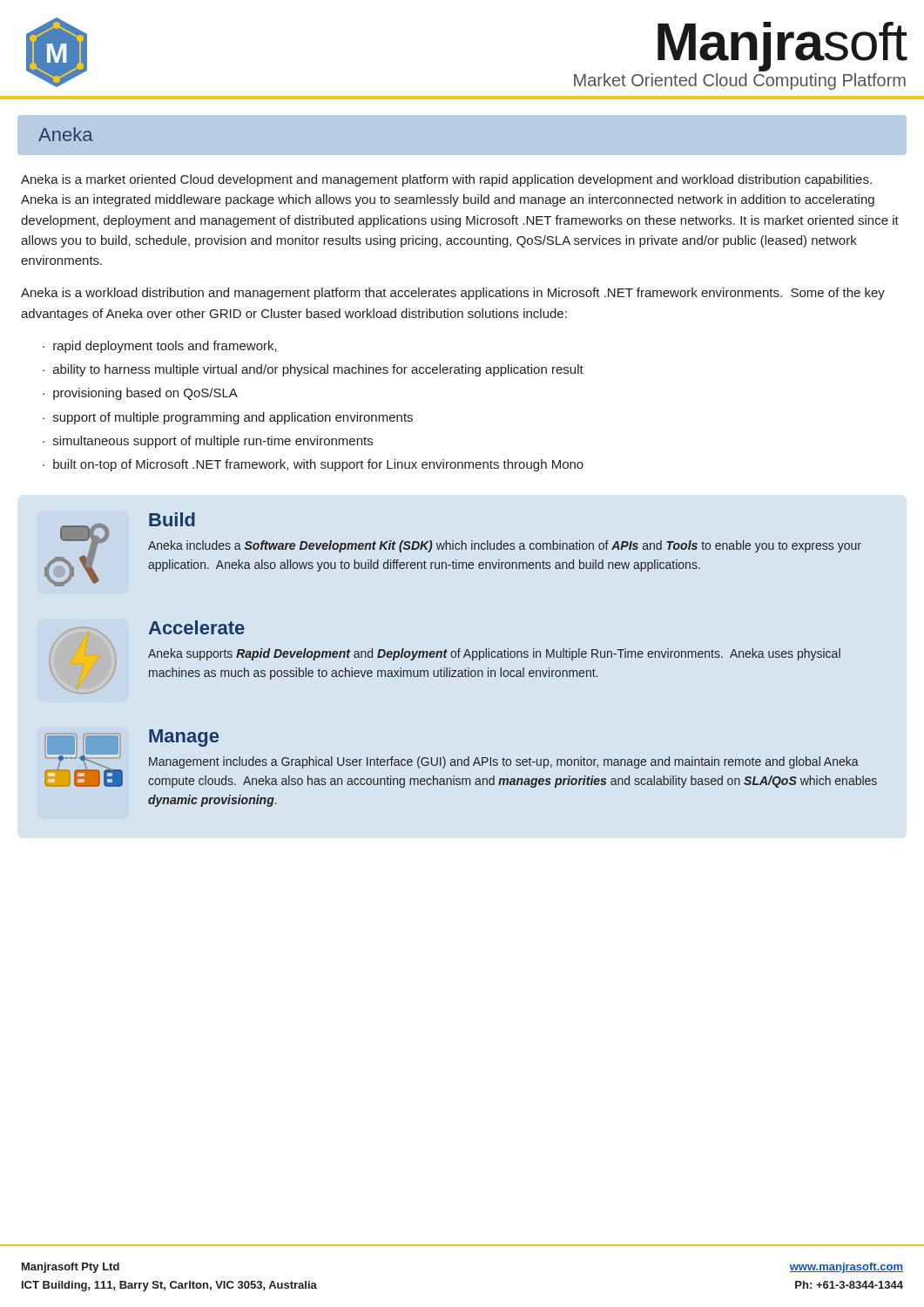Find the block on this page that starts "Aneka is a market oriented Cloud development and"
This screenshot has width=924, height=1307.
click(x=462, y=220)
